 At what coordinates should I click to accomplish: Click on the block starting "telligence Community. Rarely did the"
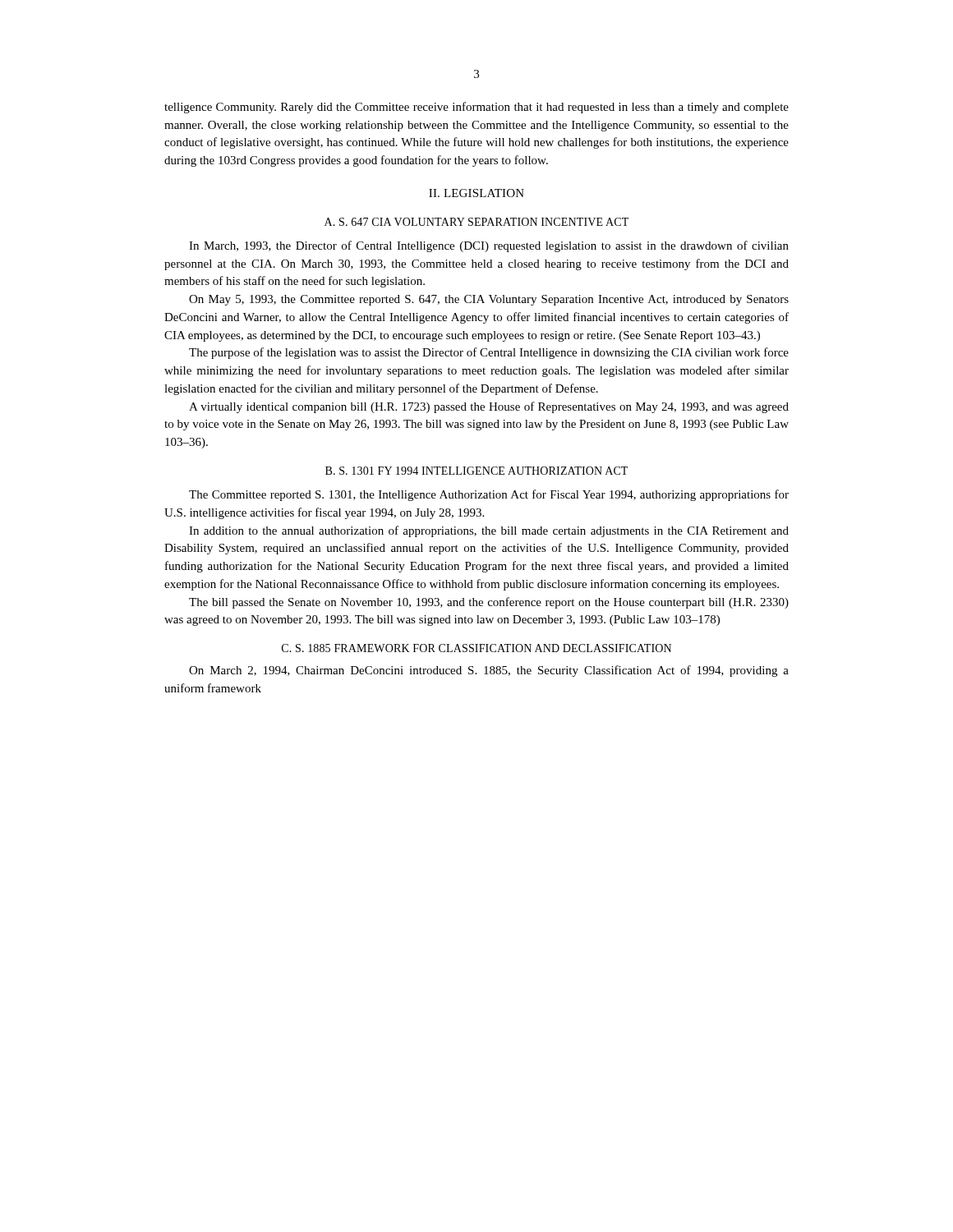[x=476, y=134]
